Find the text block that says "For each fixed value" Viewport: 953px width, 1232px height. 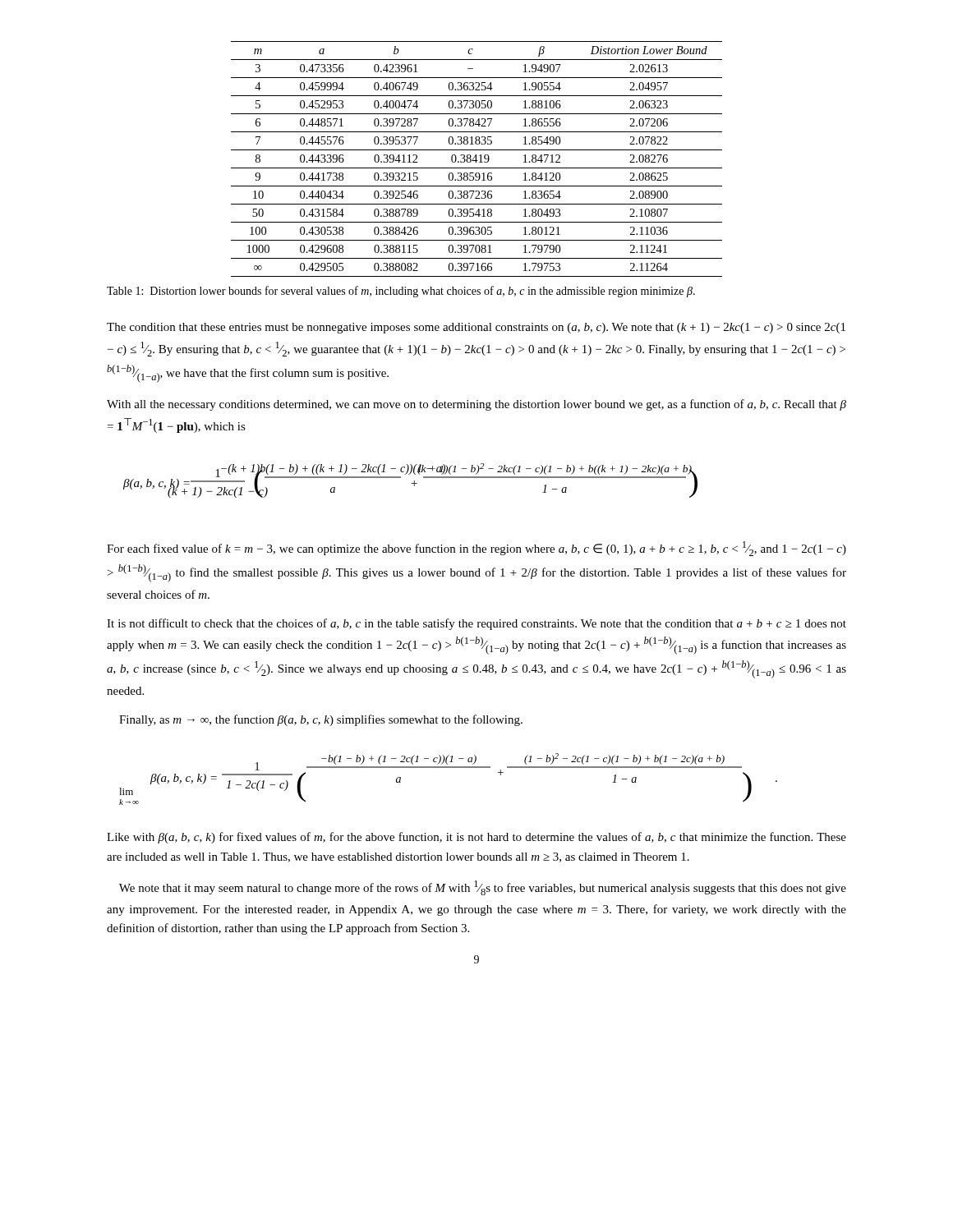coord(476,570)
